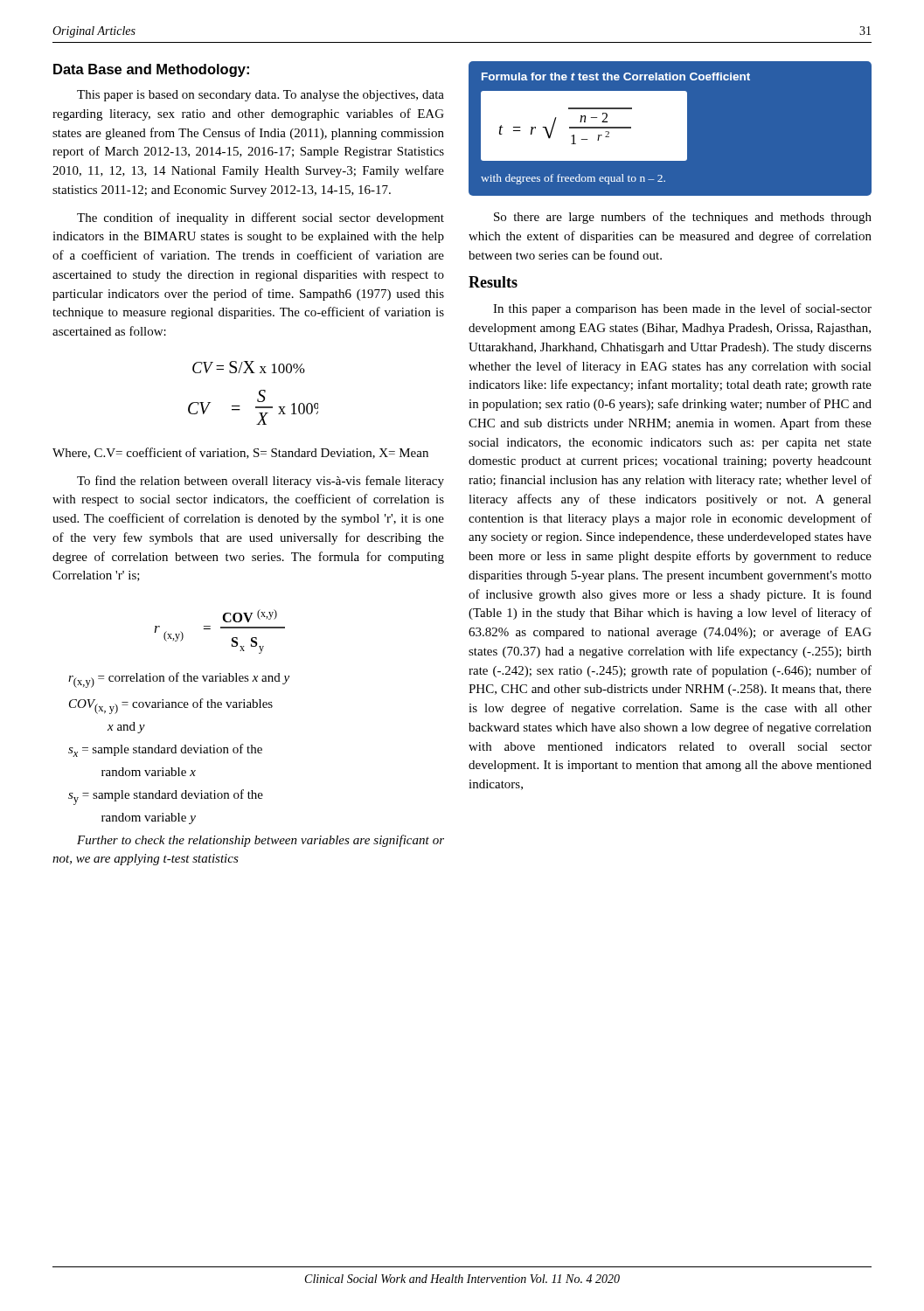Find the text block starting "Where, C.V= coefficient of variation, S= Standard"
This screenshot has width=924, height=1311.
pos(241,452)
